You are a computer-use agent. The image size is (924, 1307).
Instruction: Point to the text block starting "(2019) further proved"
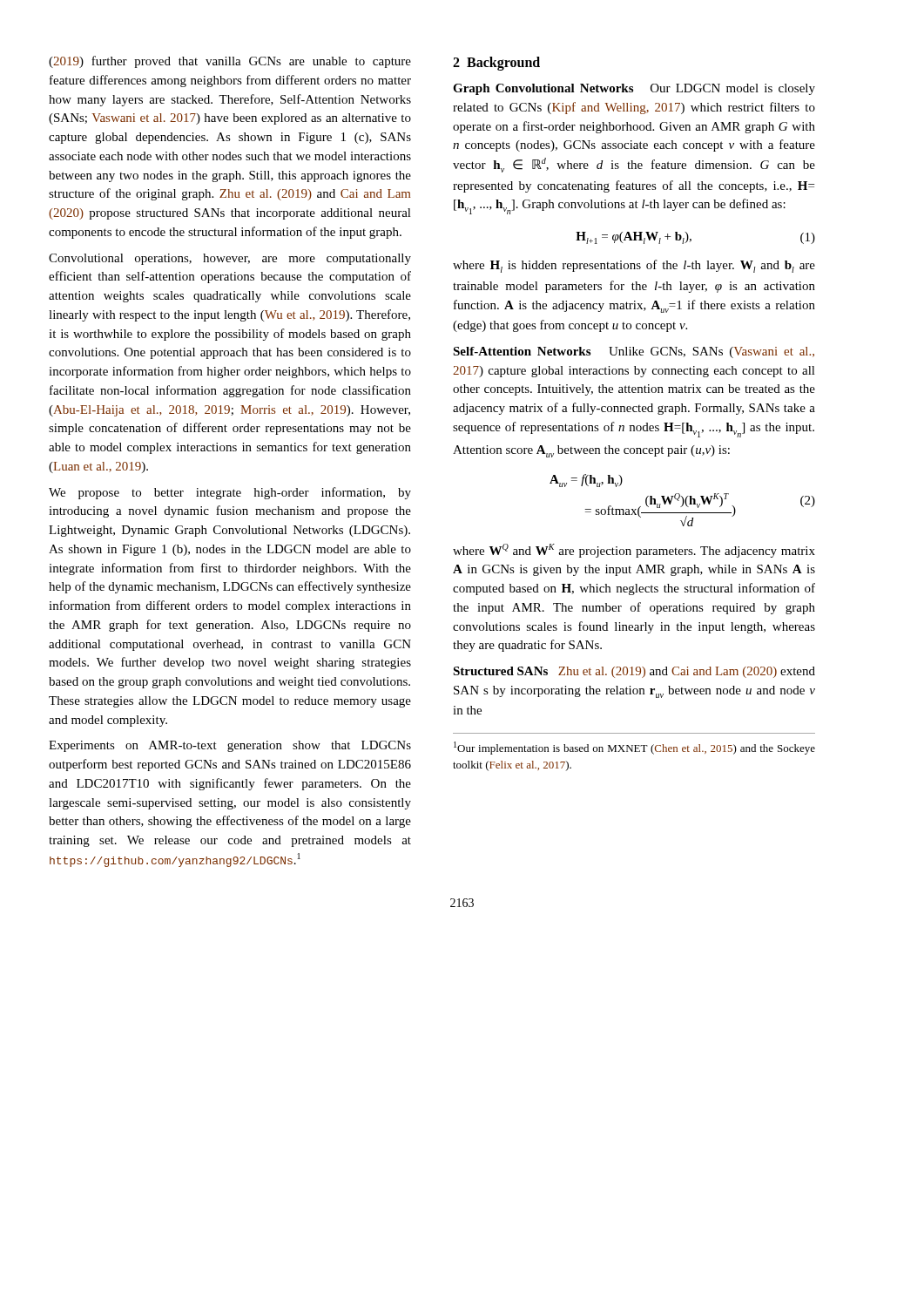click(230, 147)
